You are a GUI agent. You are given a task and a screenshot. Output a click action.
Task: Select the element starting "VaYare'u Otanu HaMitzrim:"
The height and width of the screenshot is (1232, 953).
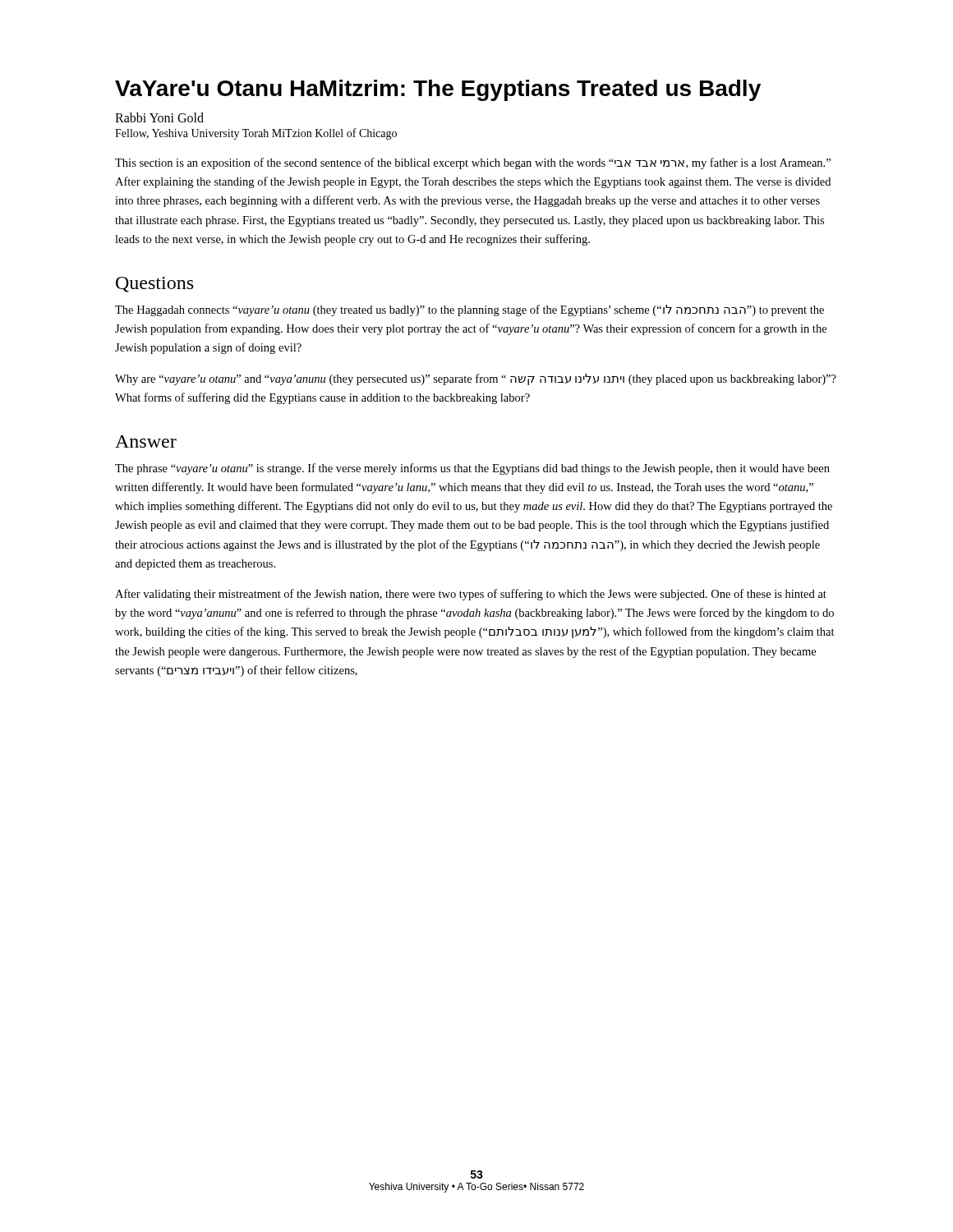tap(438, 88)
